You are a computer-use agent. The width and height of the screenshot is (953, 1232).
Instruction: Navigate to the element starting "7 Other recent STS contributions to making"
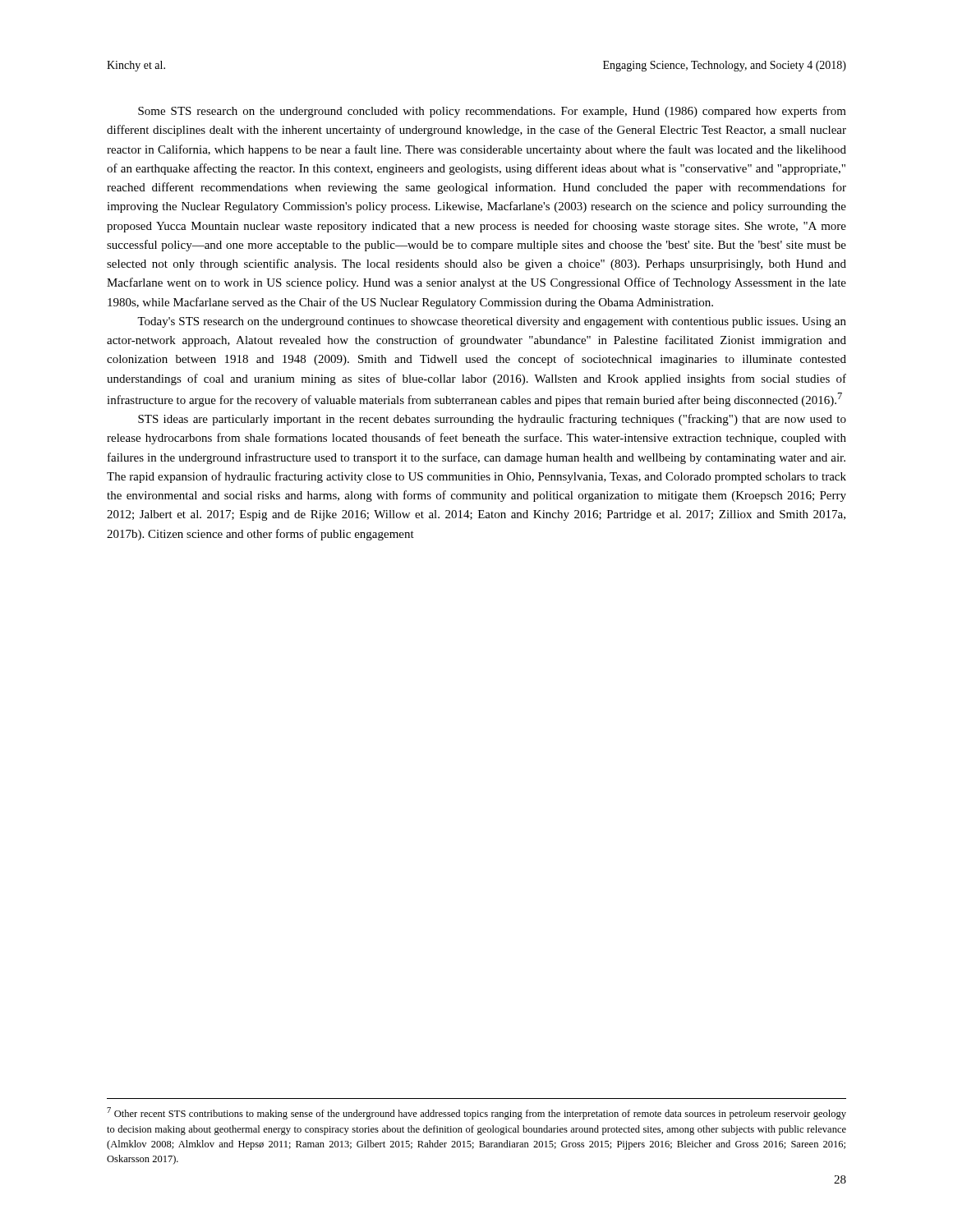[476, 1135]
